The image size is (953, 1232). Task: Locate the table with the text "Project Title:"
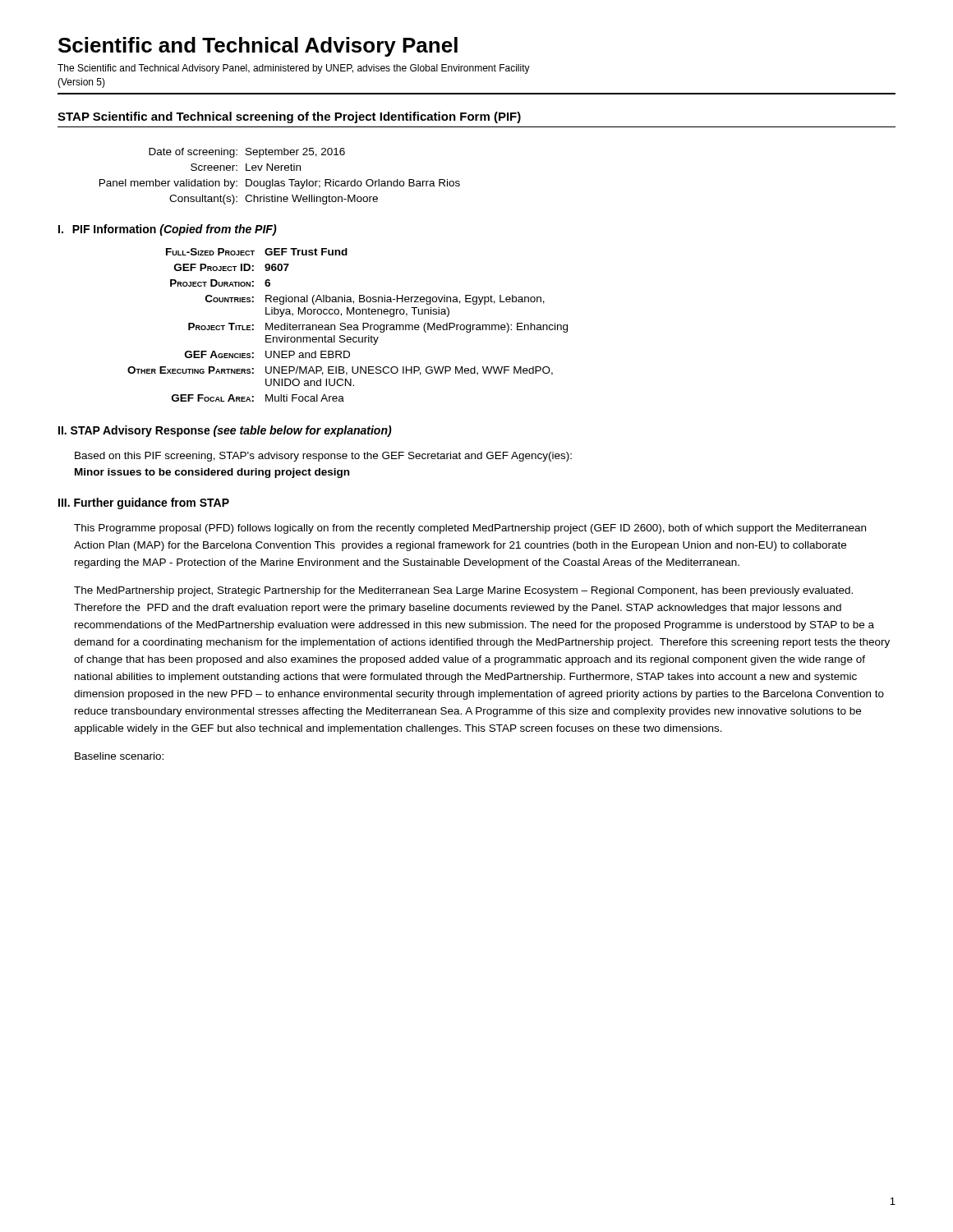[476, 325]
